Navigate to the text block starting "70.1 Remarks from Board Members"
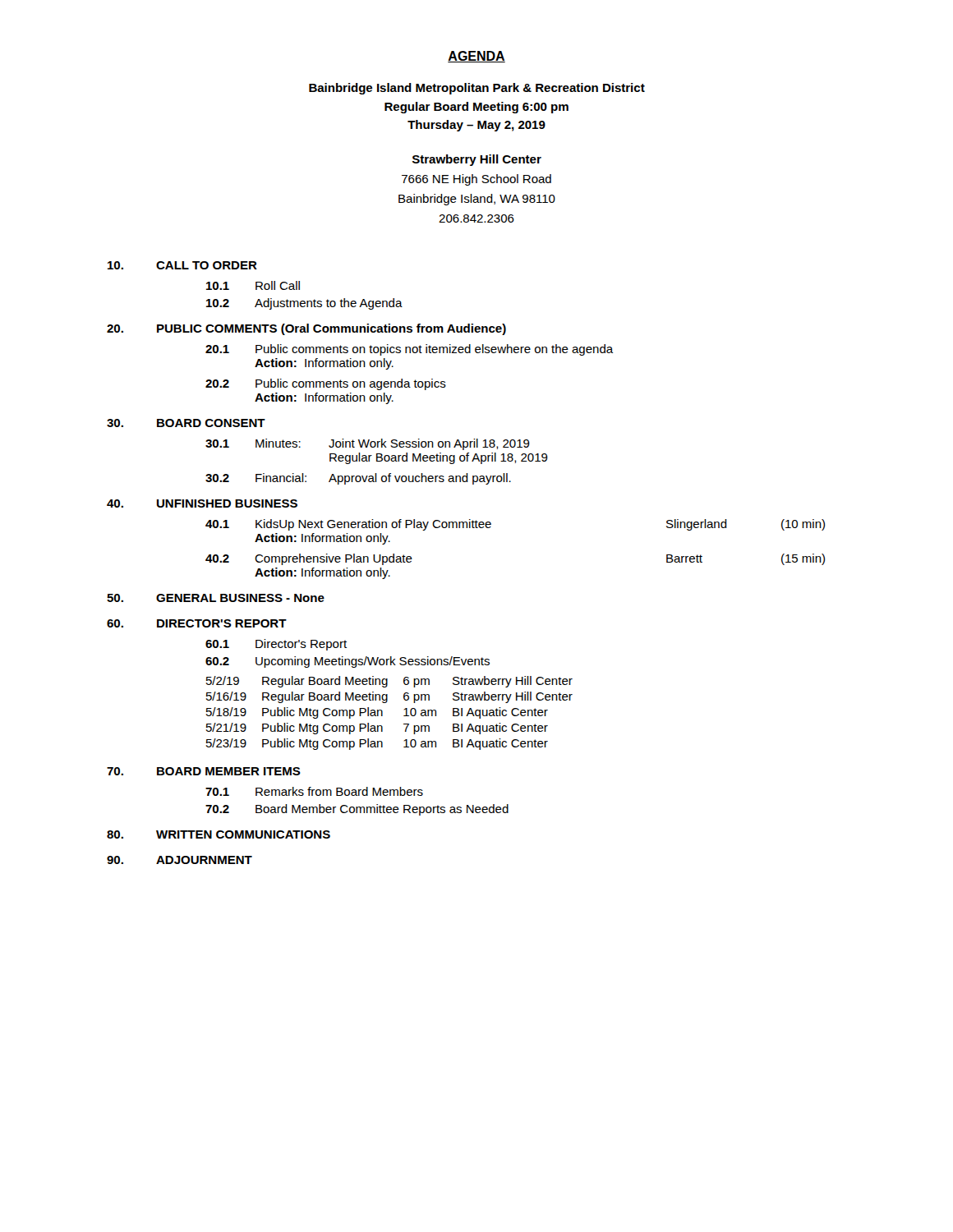 coord(314,791)
